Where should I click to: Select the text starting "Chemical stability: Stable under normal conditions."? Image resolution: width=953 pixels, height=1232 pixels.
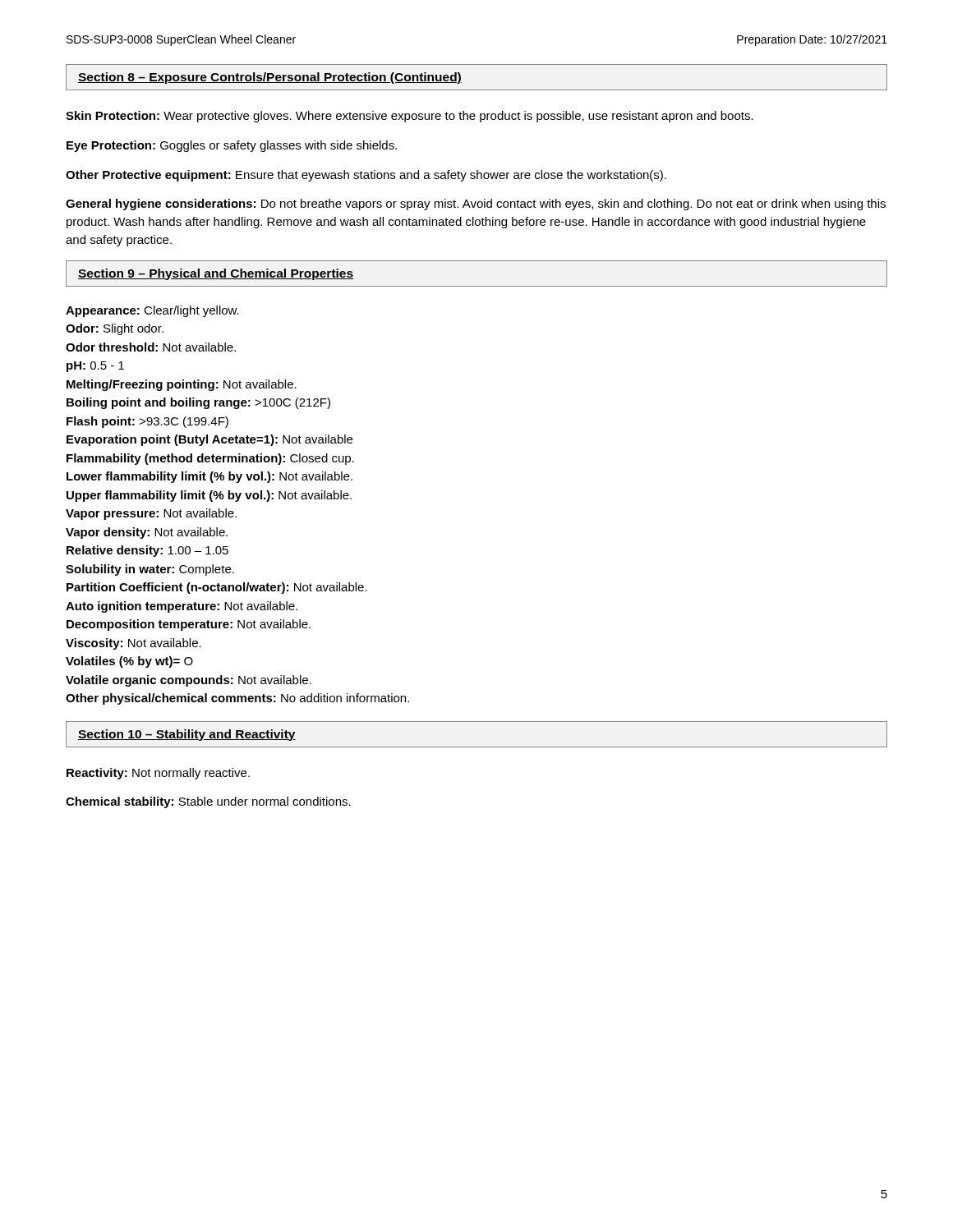[209, 801]
